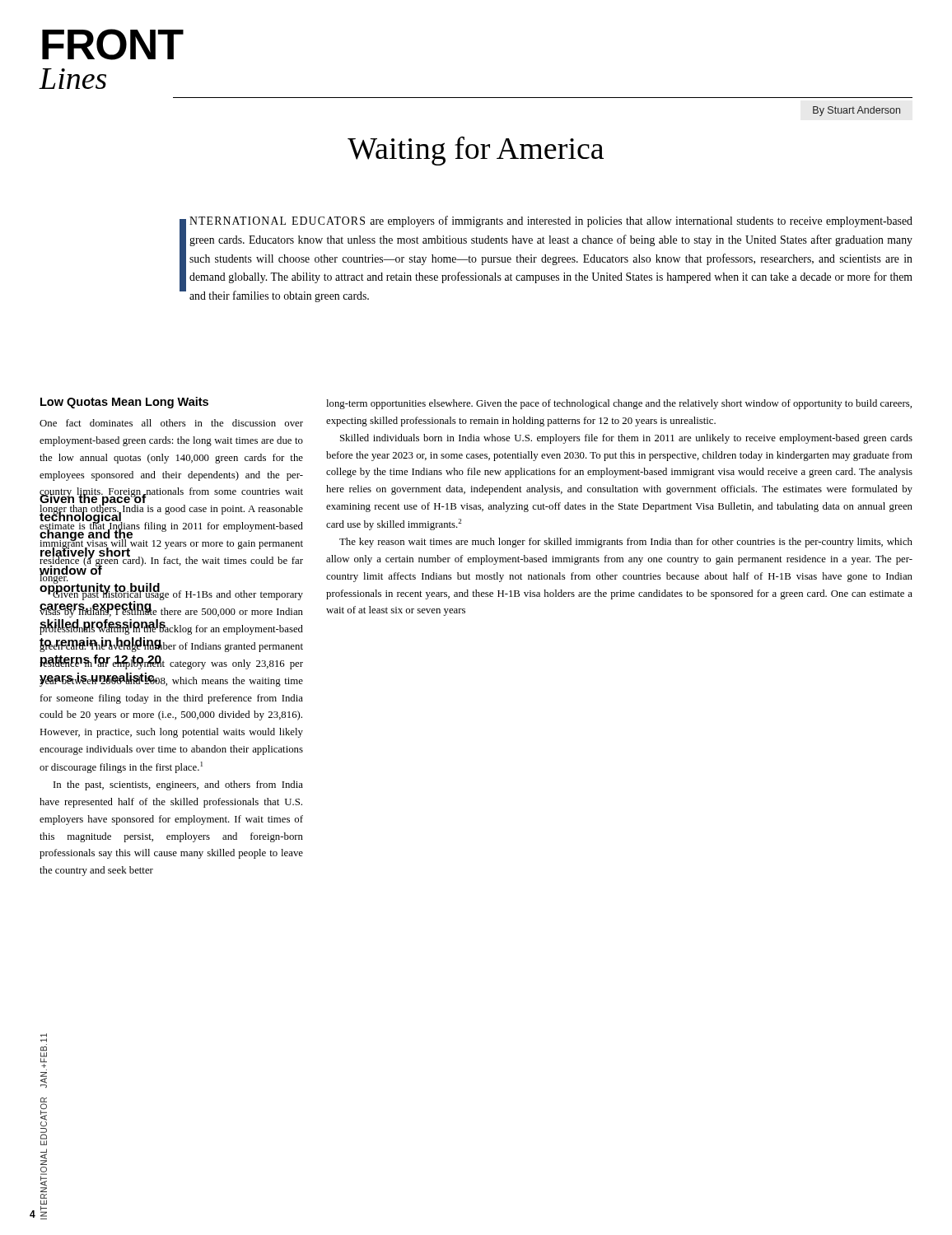Locate the element starting "long-term opportunities elsewhere. Given the pace of technological"
This screenshot has height=1235, width=952.
pos(619,507)
